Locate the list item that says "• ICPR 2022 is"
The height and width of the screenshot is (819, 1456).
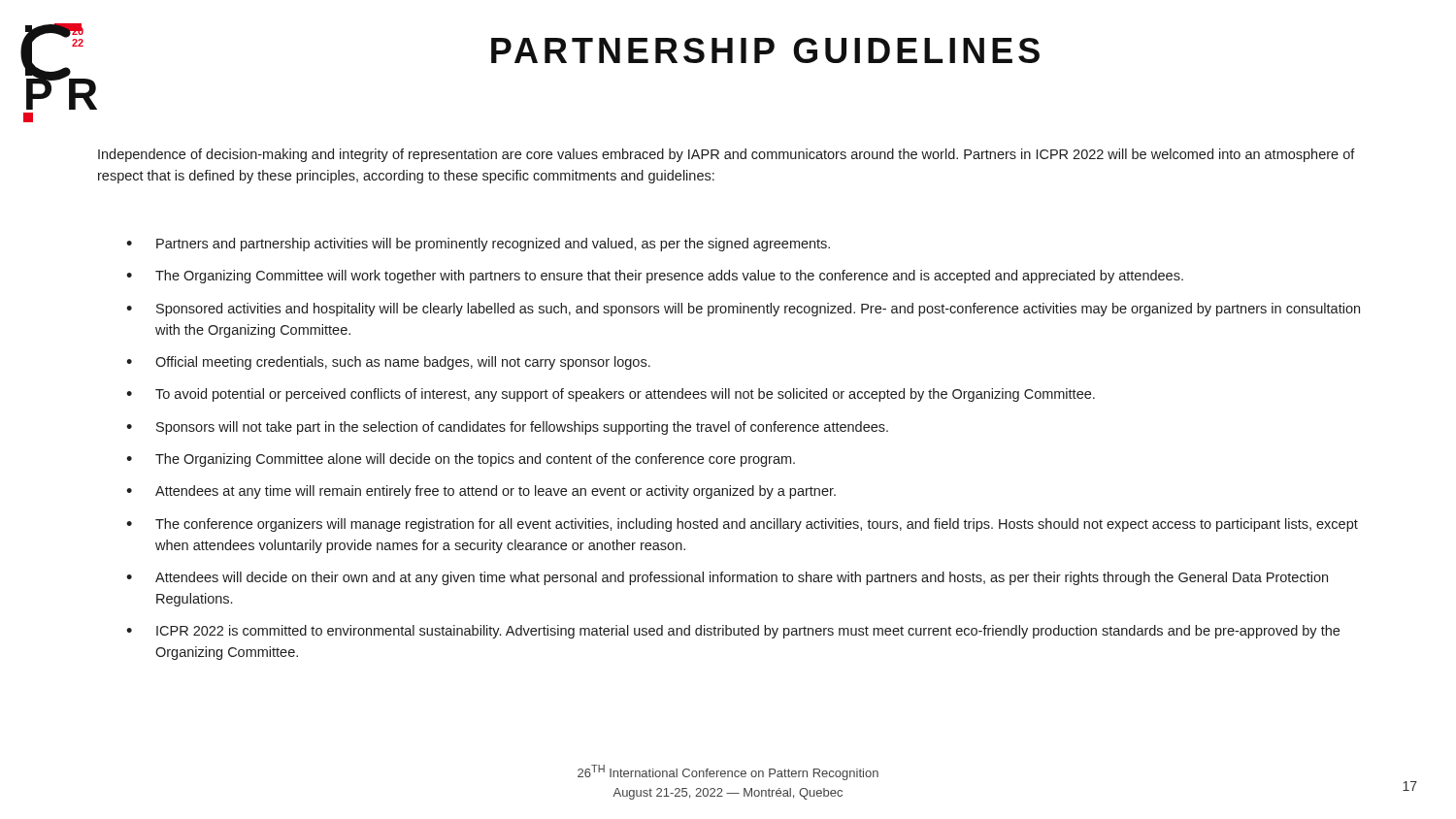click(738, 641)
